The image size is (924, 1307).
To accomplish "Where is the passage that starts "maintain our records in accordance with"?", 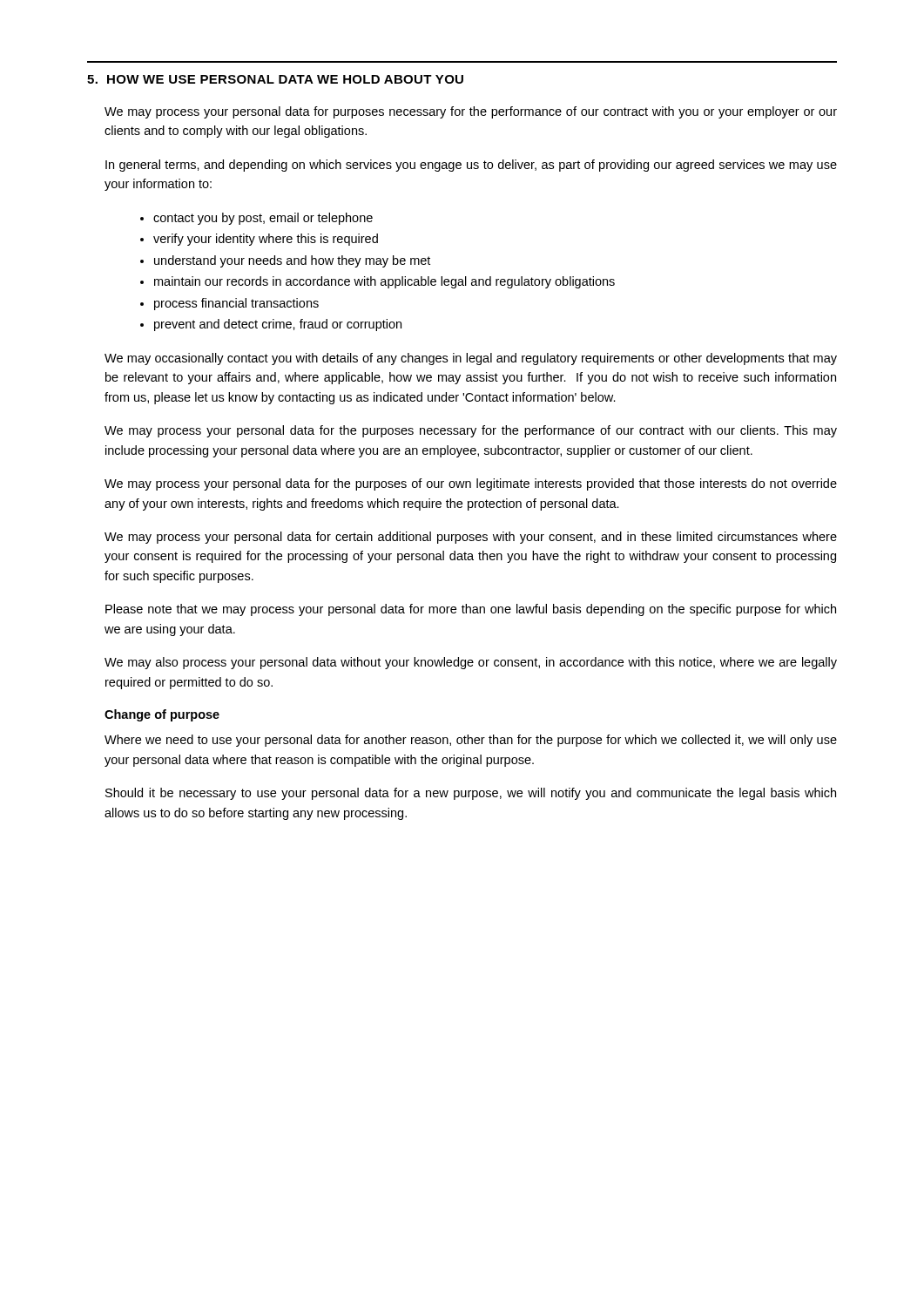I will (x=384, y=282).
